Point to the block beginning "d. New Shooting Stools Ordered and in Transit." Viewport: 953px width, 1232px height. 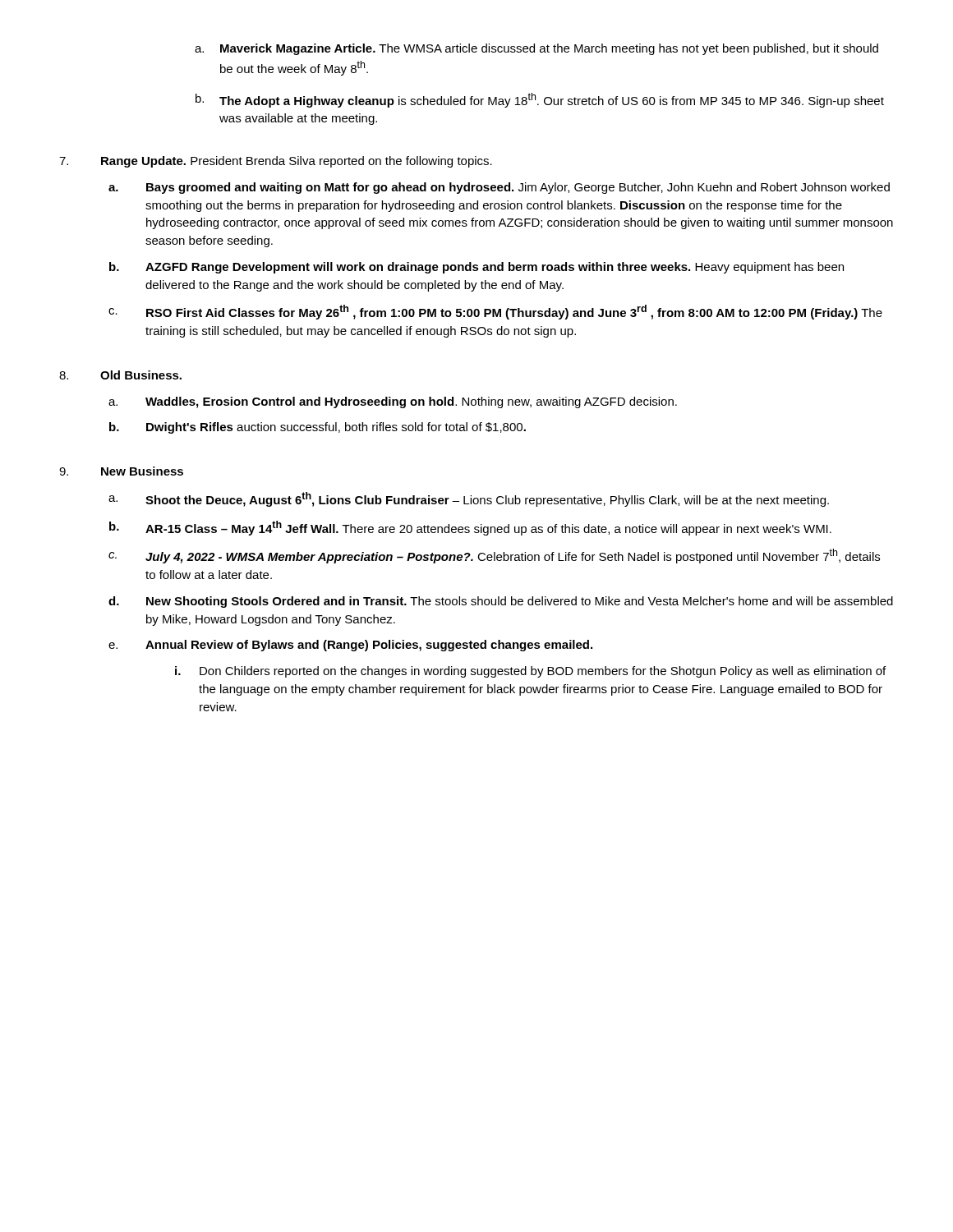[x=497, y=610]
